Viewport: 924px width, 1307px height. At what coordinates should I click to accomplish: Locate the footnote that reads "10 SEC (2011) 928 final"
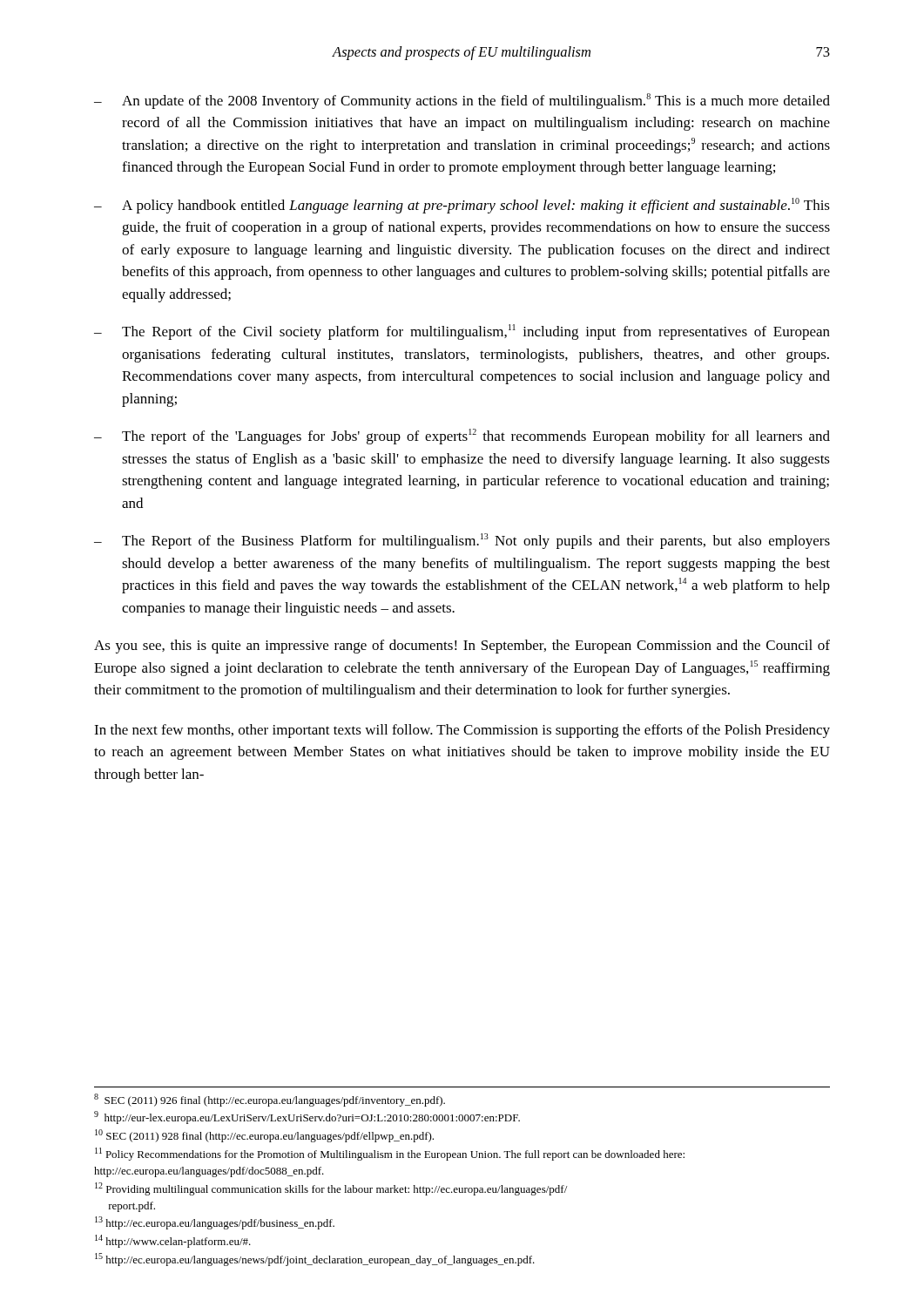[x=264, y=1136]
